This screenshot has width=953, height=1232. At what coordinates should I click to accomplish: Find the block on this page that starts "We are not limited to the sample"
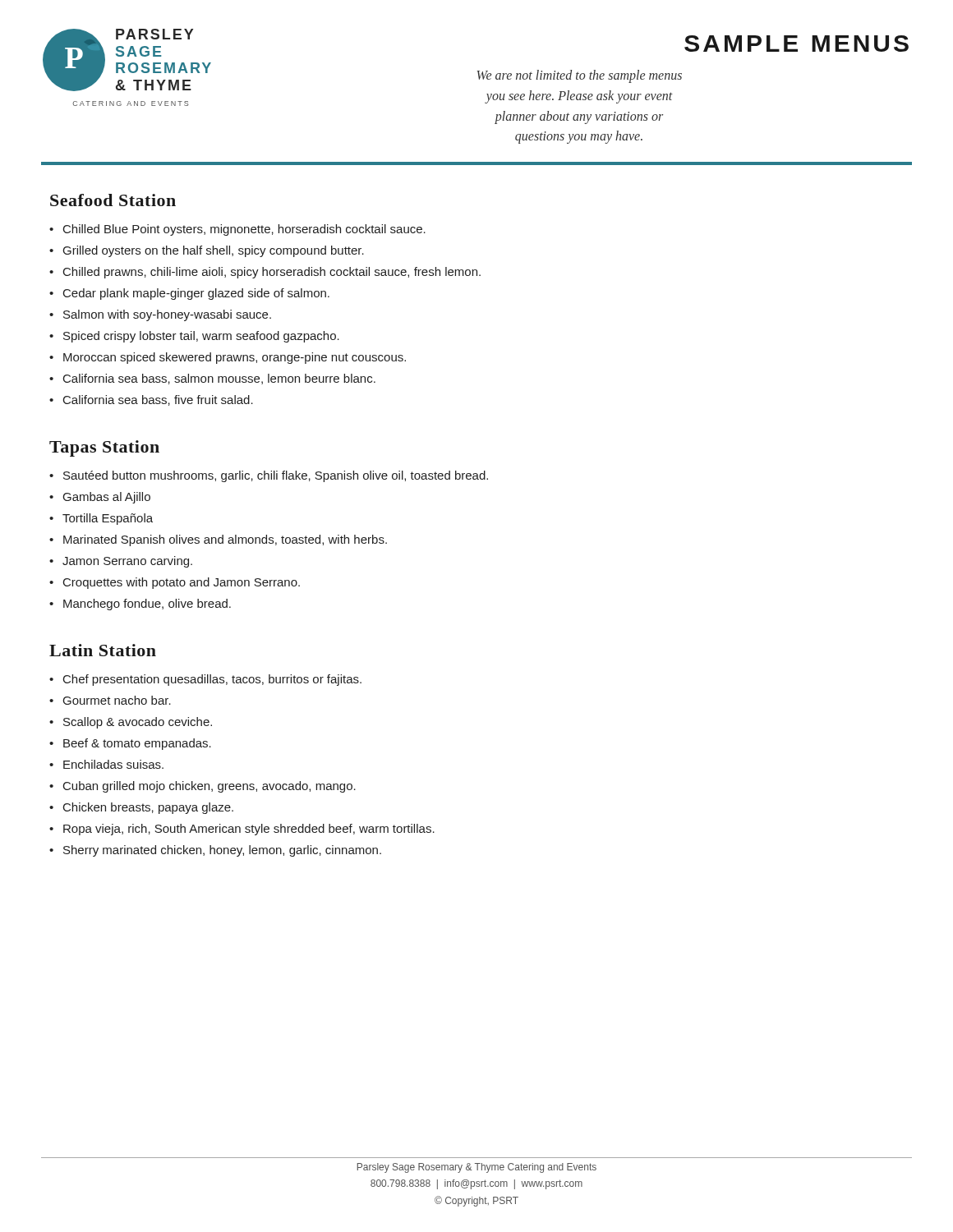tap(579, 106)
